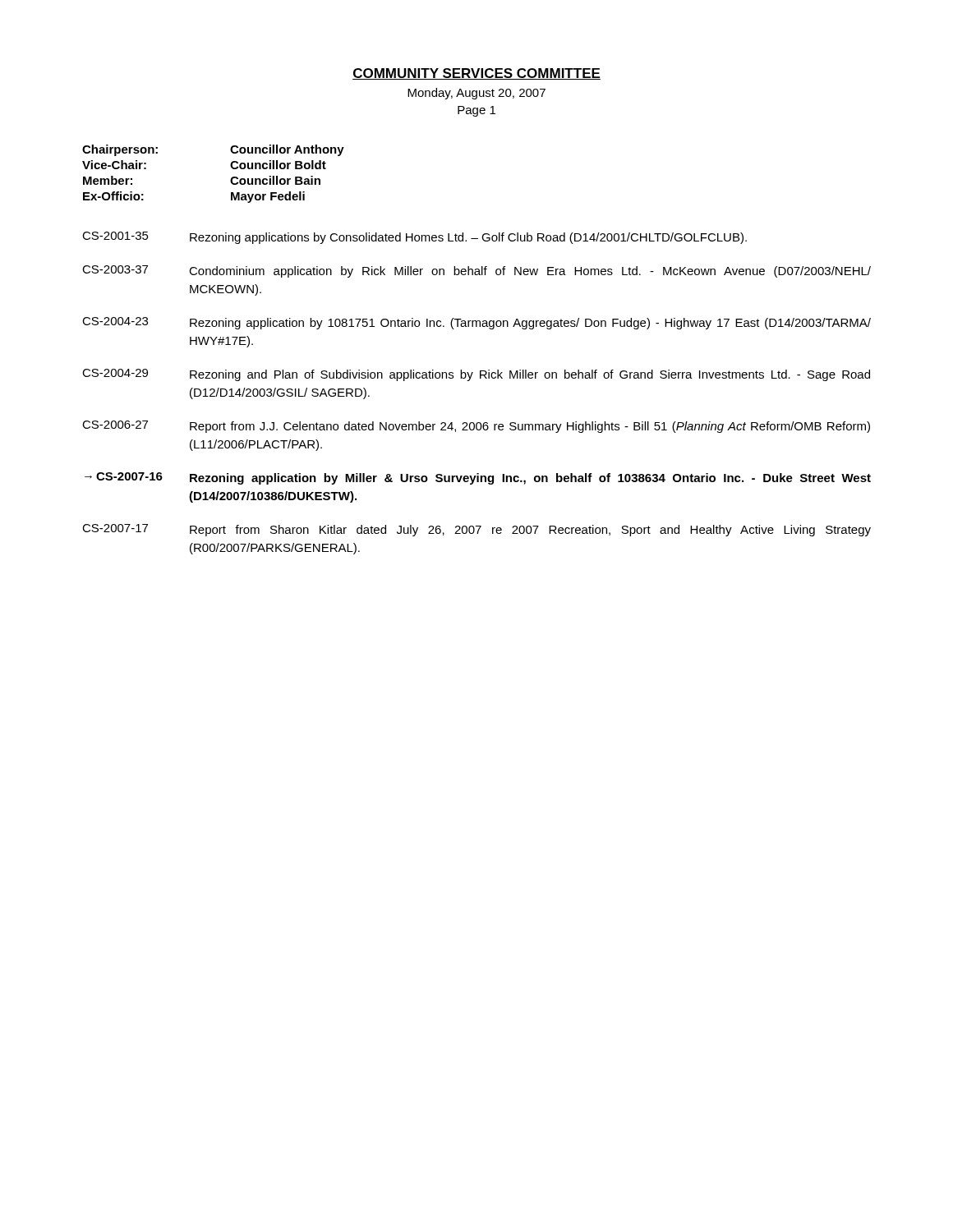Select the table
Screen dimensions: 1232x953
(x=476, y=172)
